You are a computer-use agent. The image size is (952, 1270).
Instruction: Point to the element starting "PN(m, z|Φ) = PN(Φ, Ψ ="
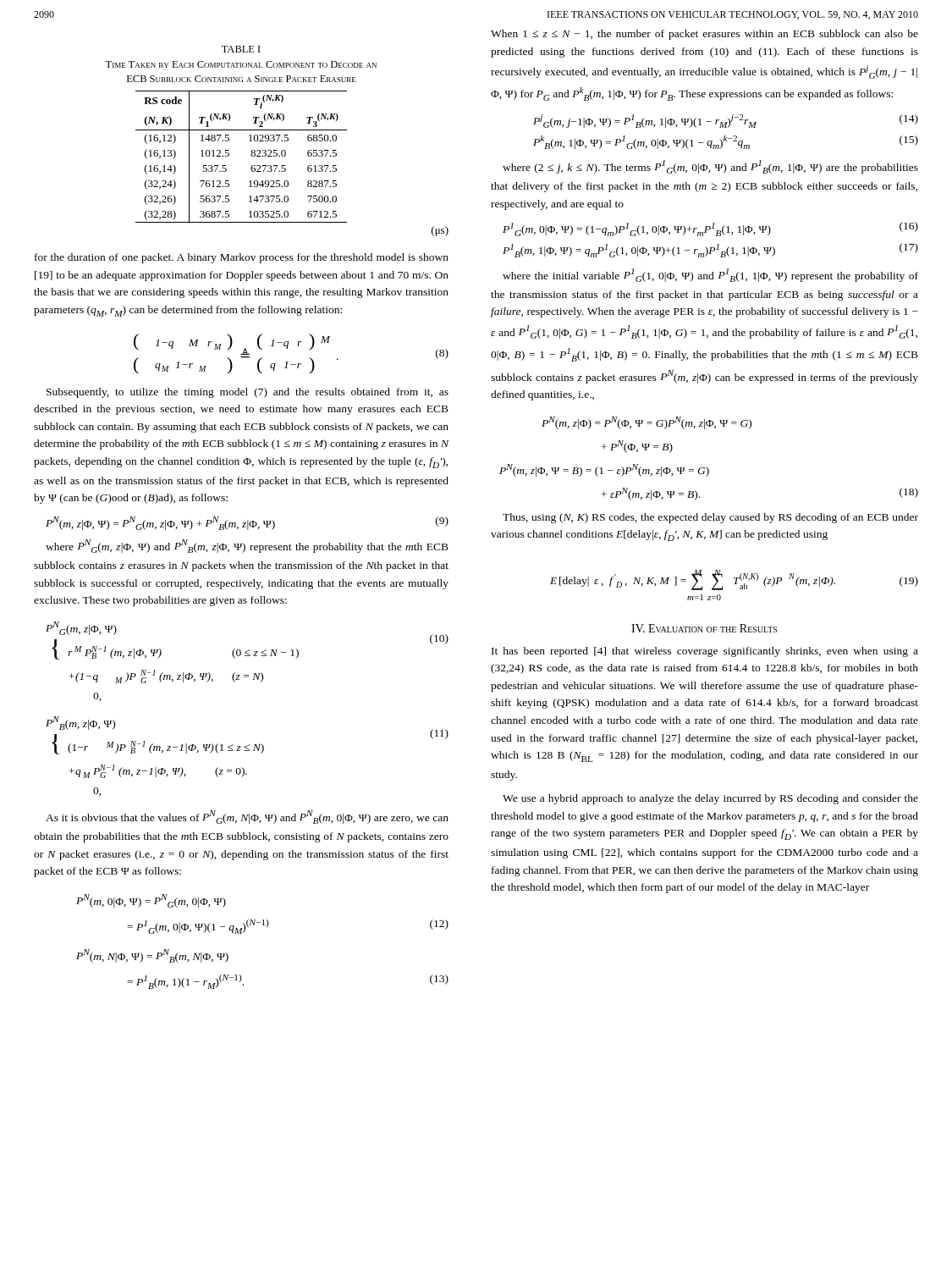704,458
